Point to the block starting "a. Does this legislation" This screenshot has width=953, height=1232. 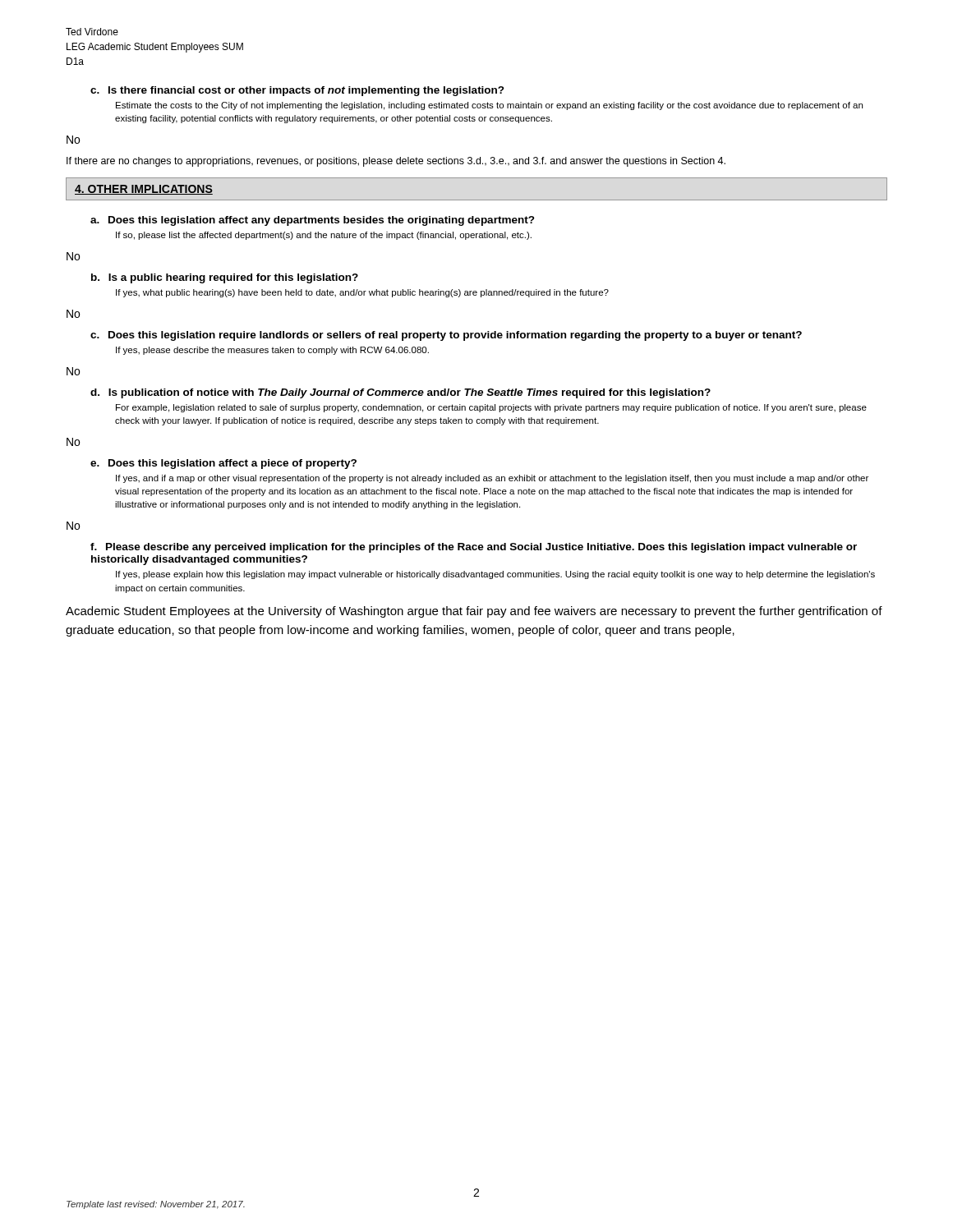tap(489, 227)
